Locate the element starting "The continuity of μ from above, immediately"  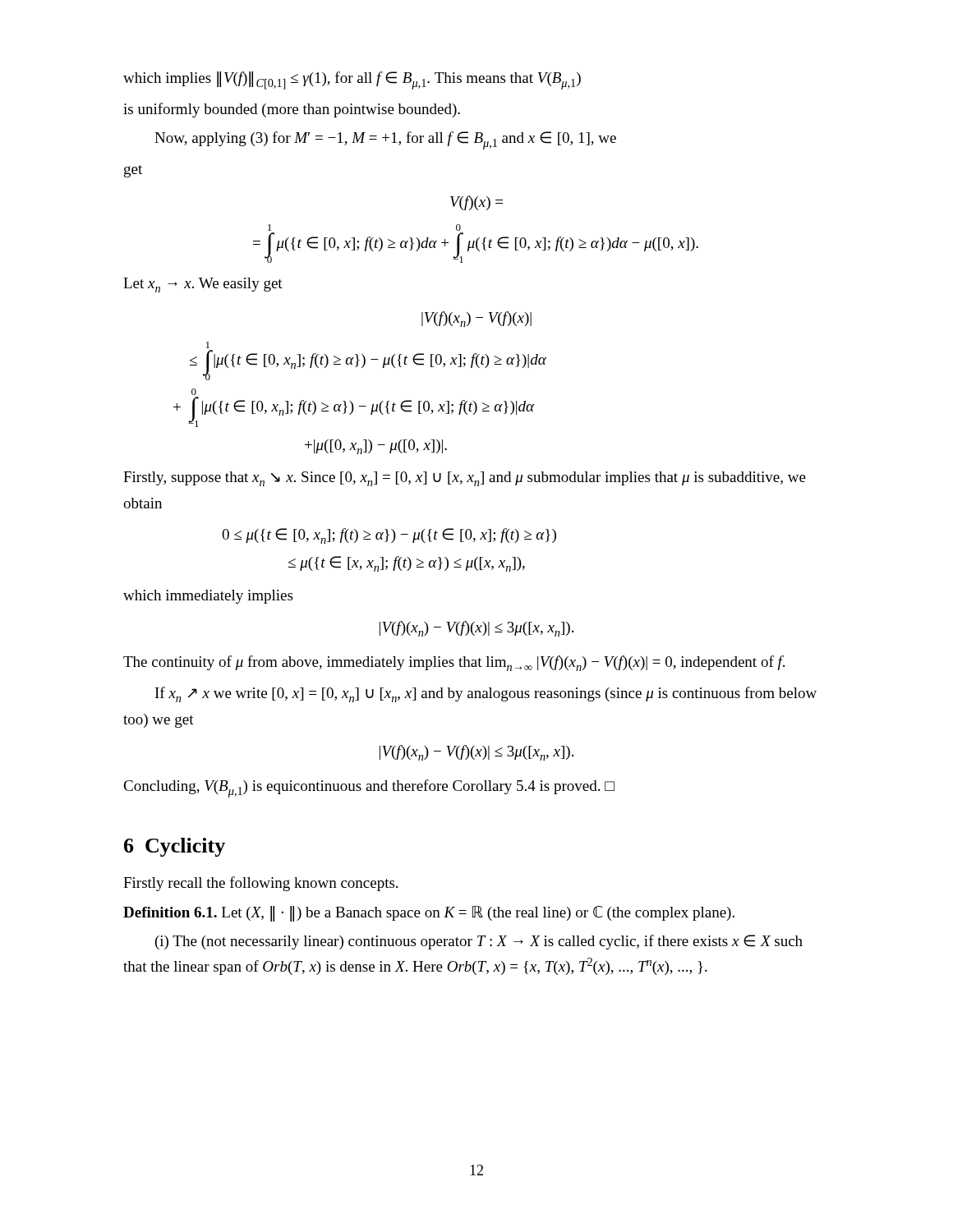click(x=476, y=663)
